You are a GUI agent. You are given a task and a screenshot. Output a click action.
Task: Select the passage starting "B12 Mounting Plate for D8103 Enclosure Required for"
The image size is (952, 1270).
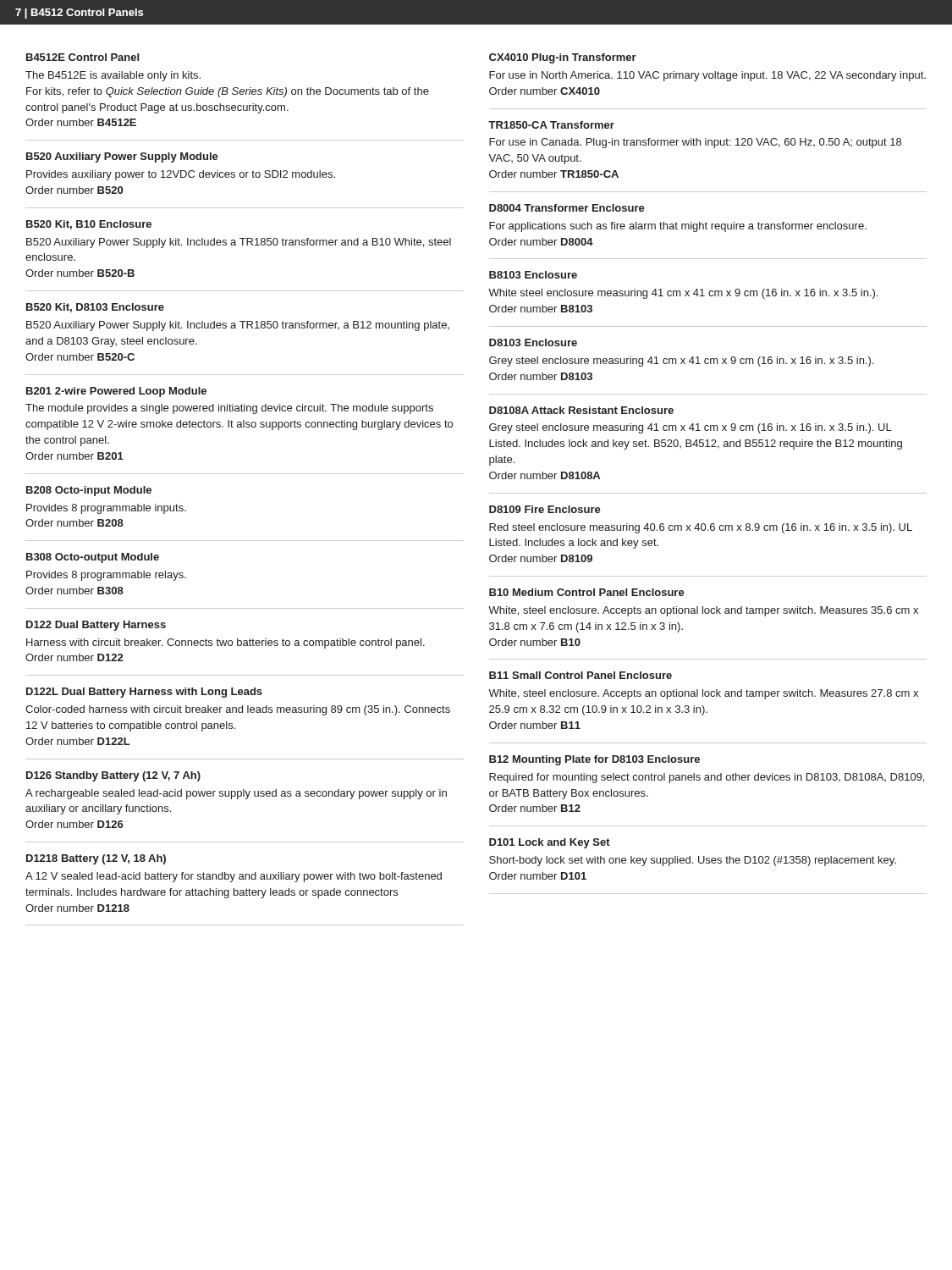point(708,784)
